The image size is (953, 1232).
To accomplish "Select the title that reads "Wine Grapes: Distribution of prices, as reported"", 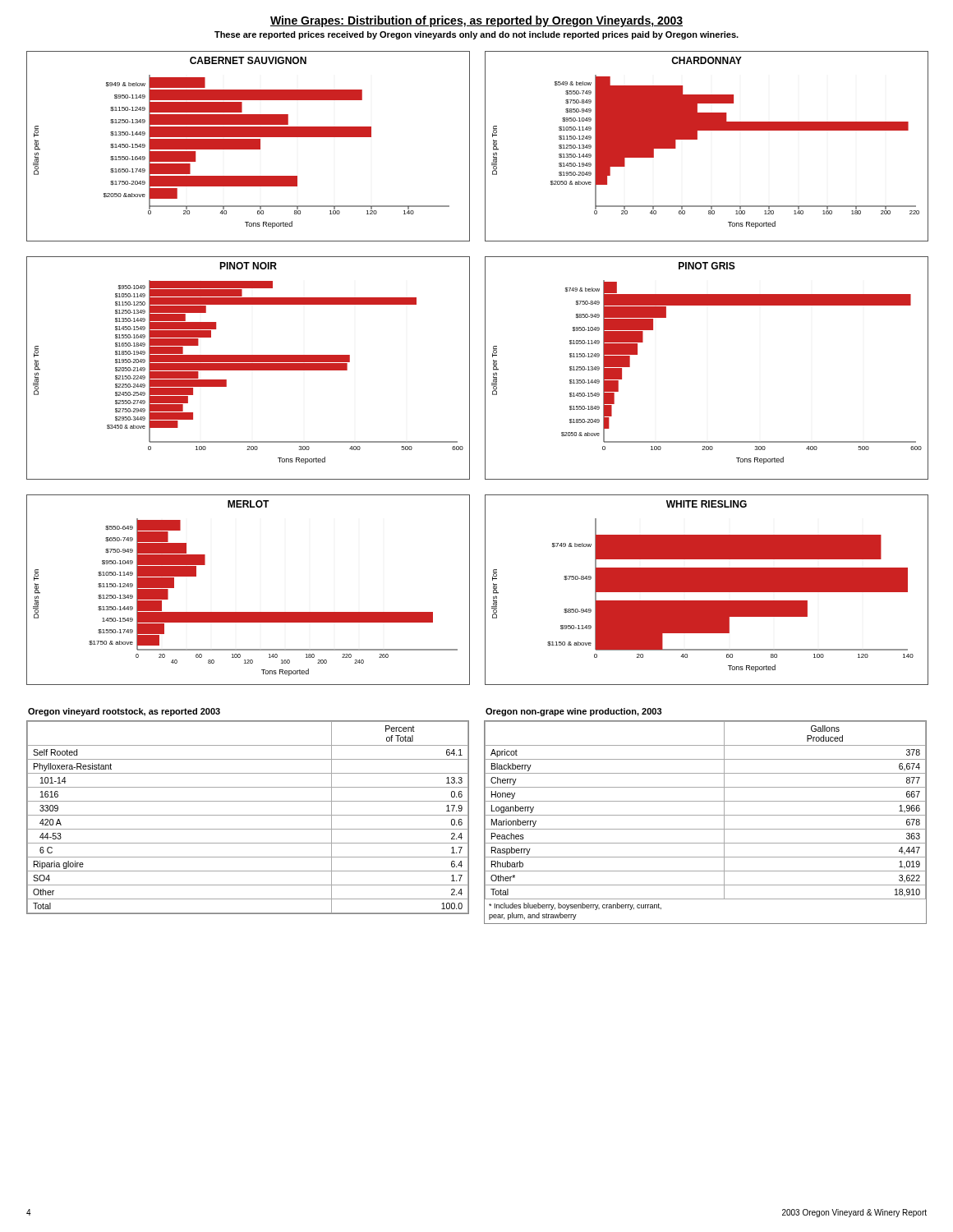I will 476,21.
